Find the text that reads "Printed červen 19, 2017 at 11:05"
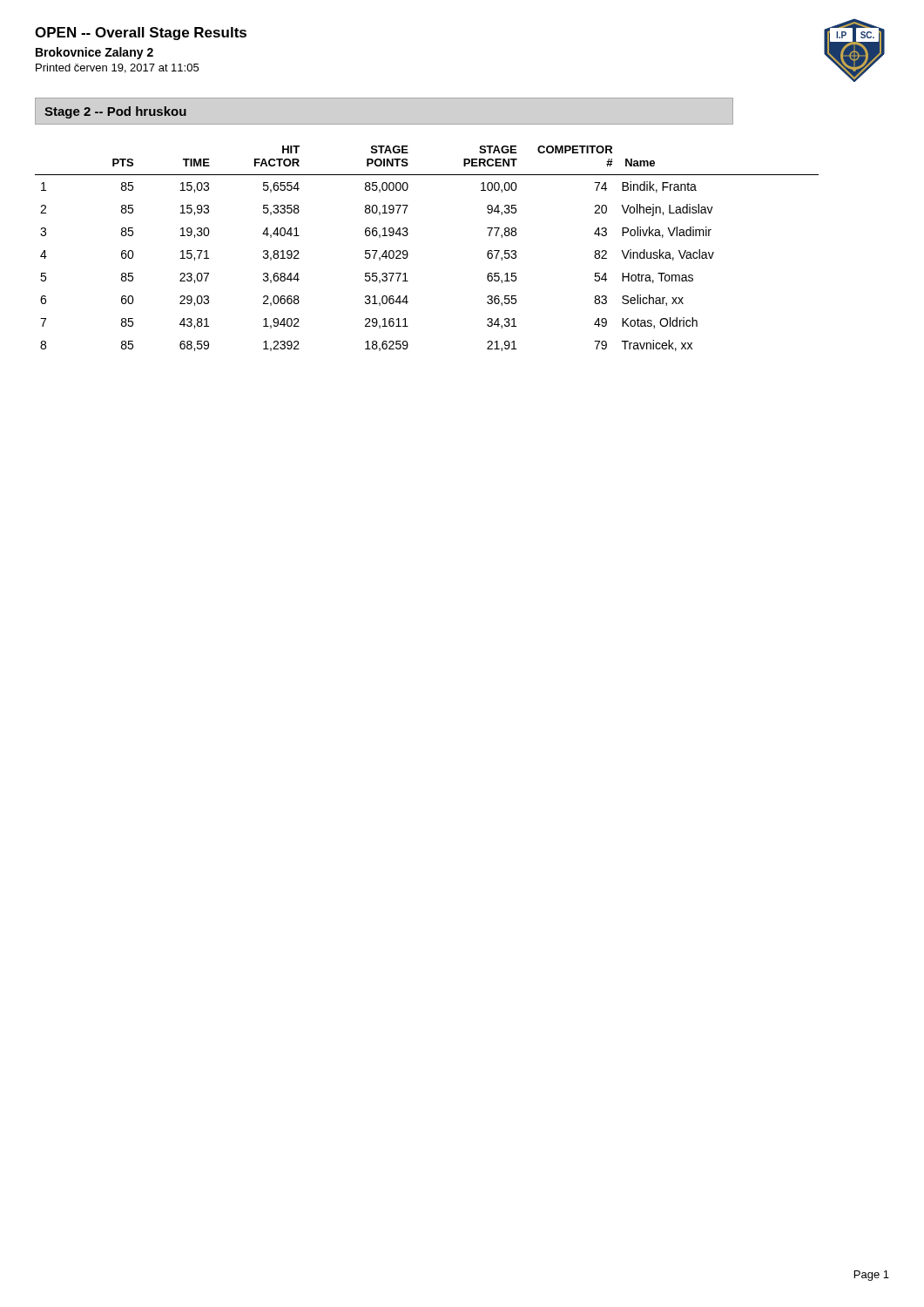Viewport: 924px width, 1307px height. 117,68
